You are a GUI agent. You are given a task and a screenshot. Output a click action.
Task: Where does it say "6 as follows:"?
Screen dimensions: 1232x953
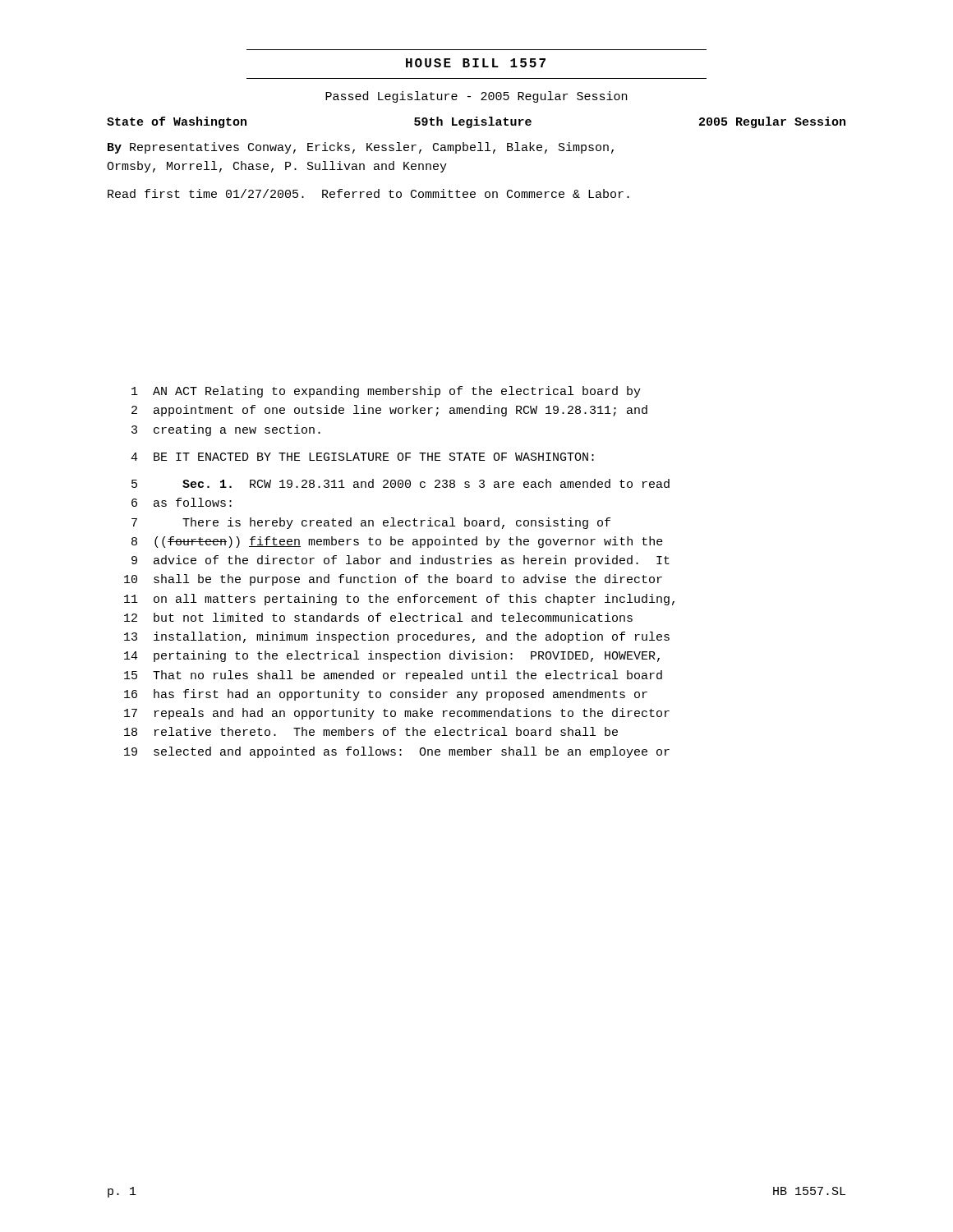pos(182,502)
